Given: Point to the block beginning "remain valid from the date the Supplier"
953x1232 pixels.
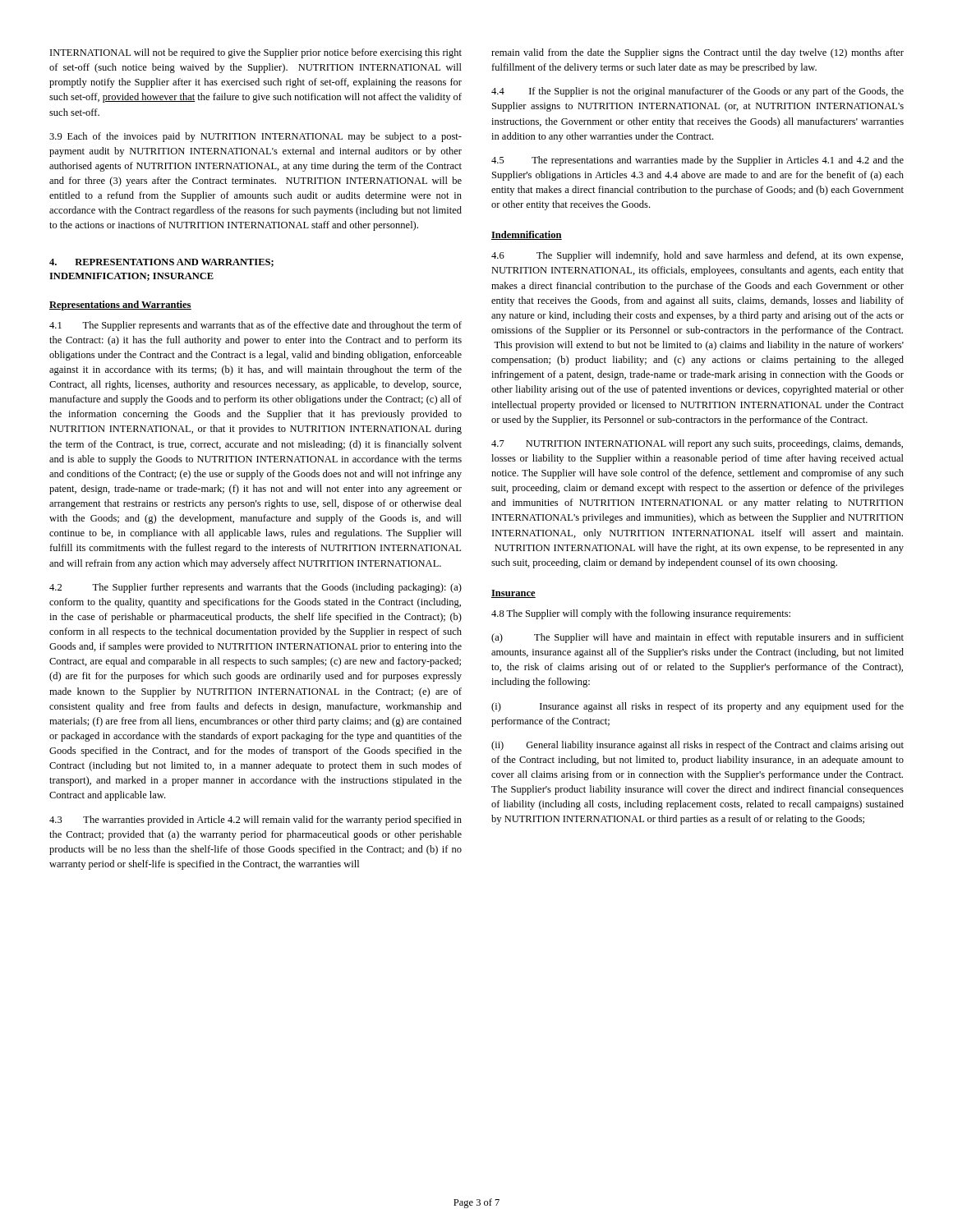Looking at the screenshot, I should (x=698, y=60).
